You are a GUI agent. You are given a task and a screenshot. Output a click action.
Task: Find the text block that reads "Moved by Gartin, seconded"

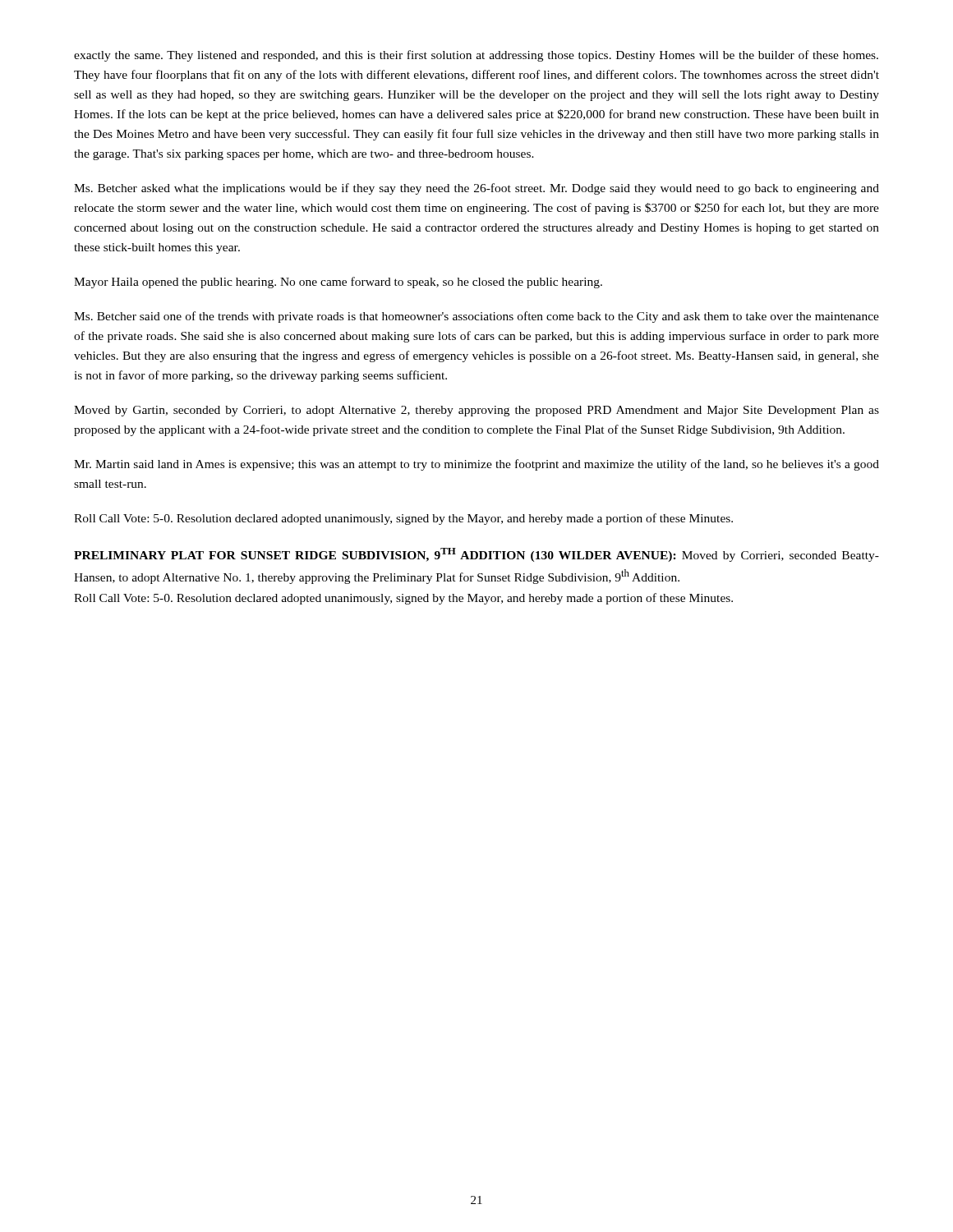pyautogui.click(x=476, y=419)
